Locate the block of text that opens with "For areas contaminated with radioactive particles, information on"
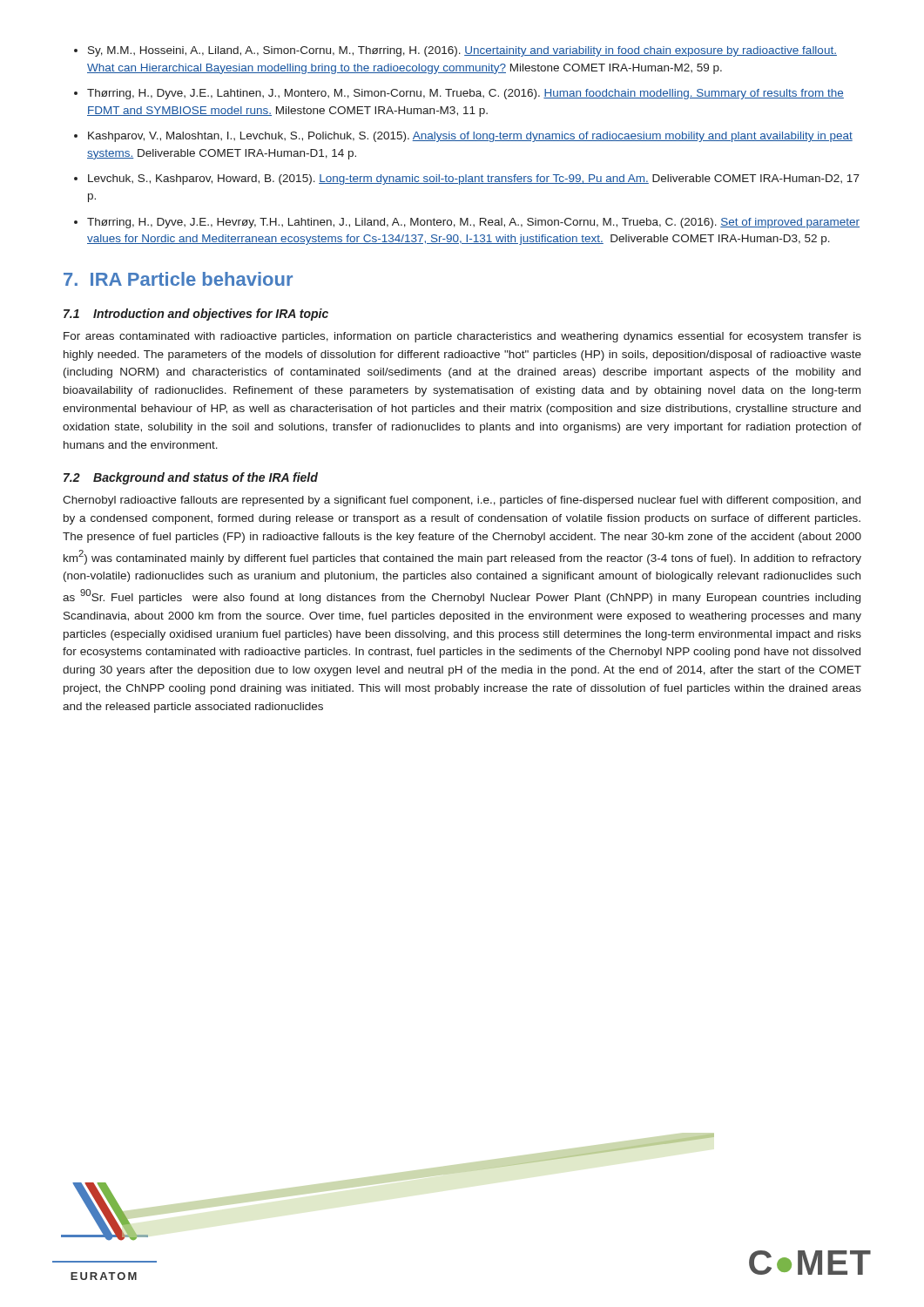Image resolution: width=924 pixels, height=1307 pixels. point(462,390)
